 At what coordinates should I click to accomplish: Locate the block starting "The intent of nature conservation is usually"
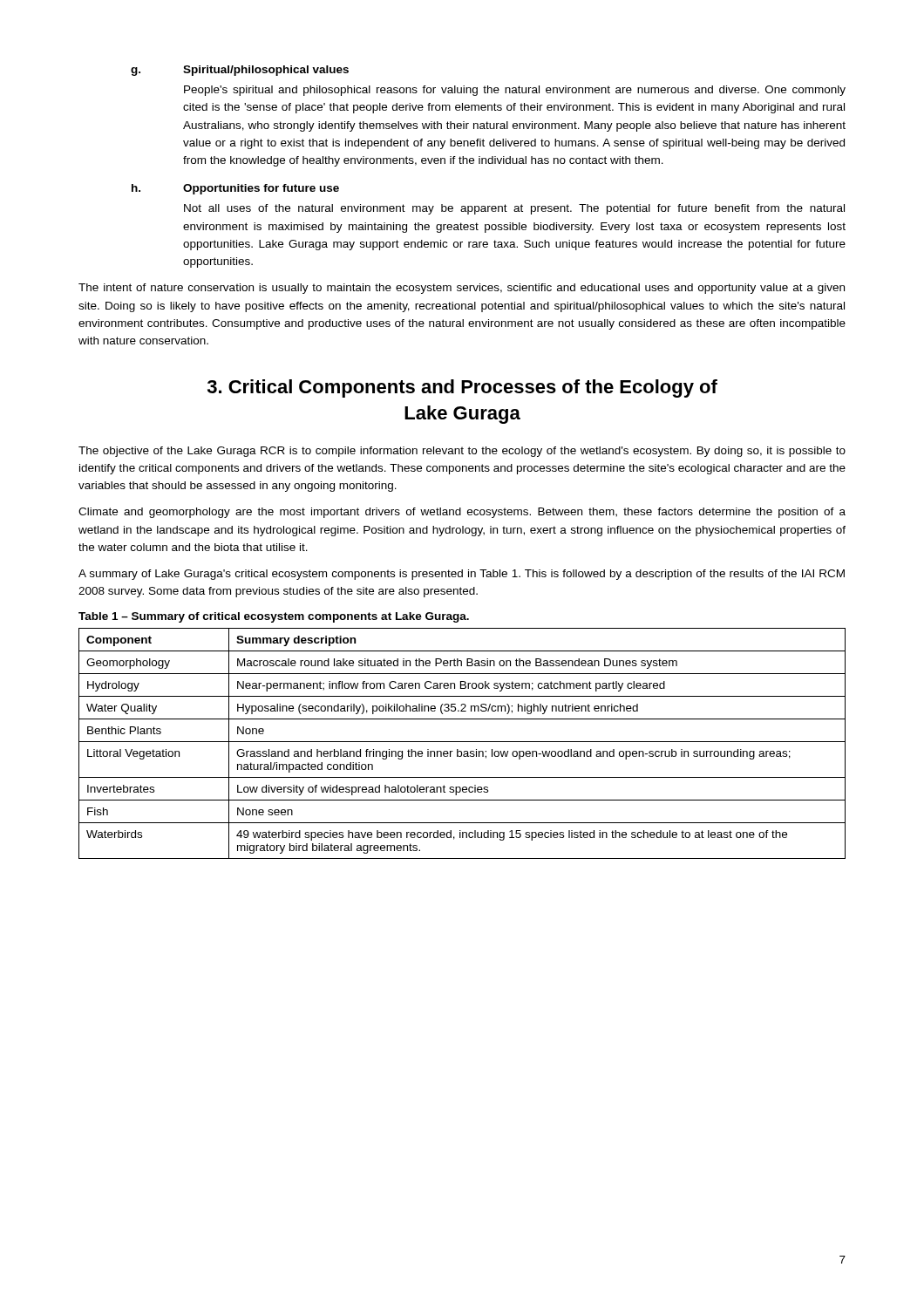tap(462, 314)
